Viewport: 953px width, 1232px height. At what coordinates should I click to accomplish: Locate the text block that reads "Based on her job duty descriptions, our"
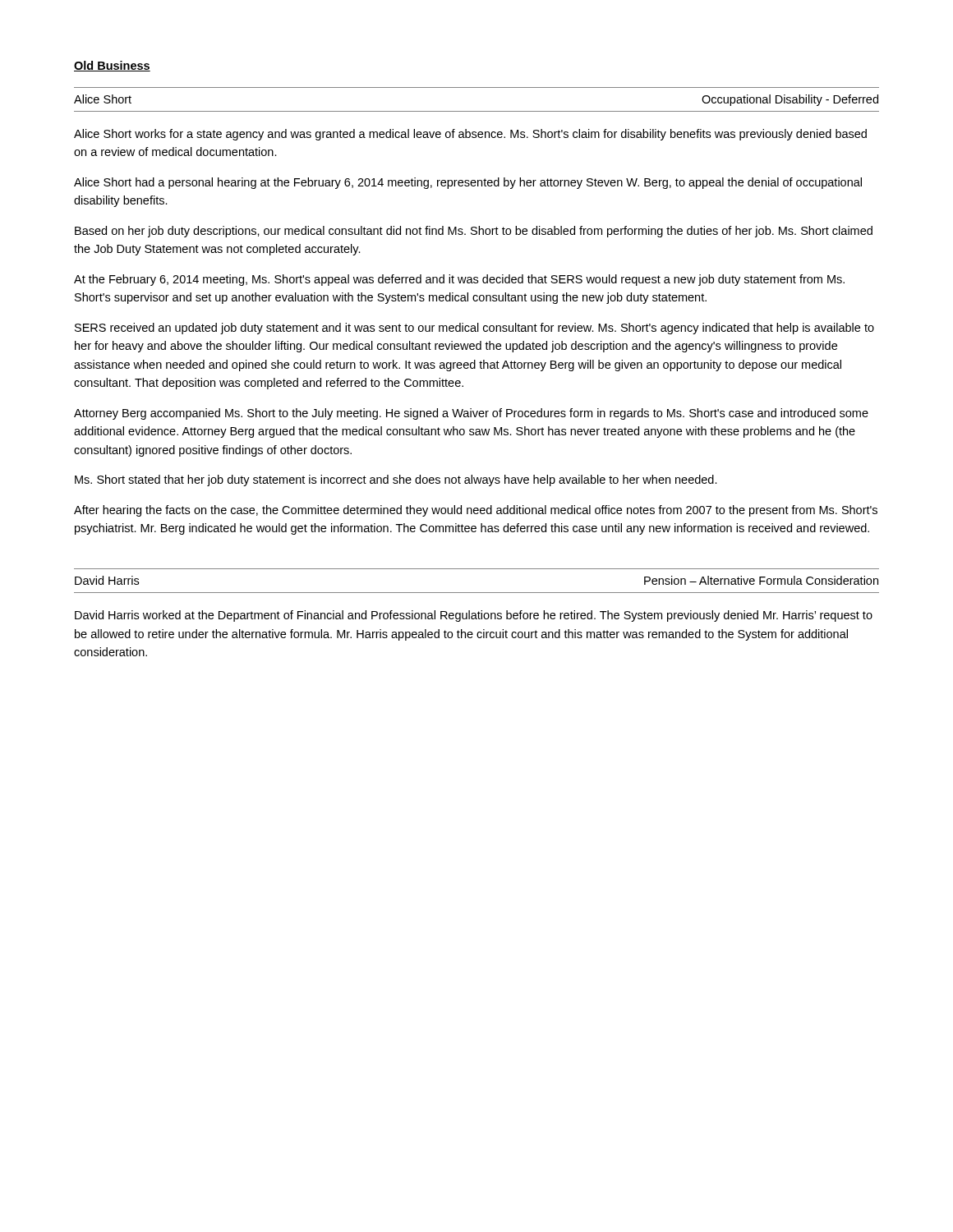474,240
